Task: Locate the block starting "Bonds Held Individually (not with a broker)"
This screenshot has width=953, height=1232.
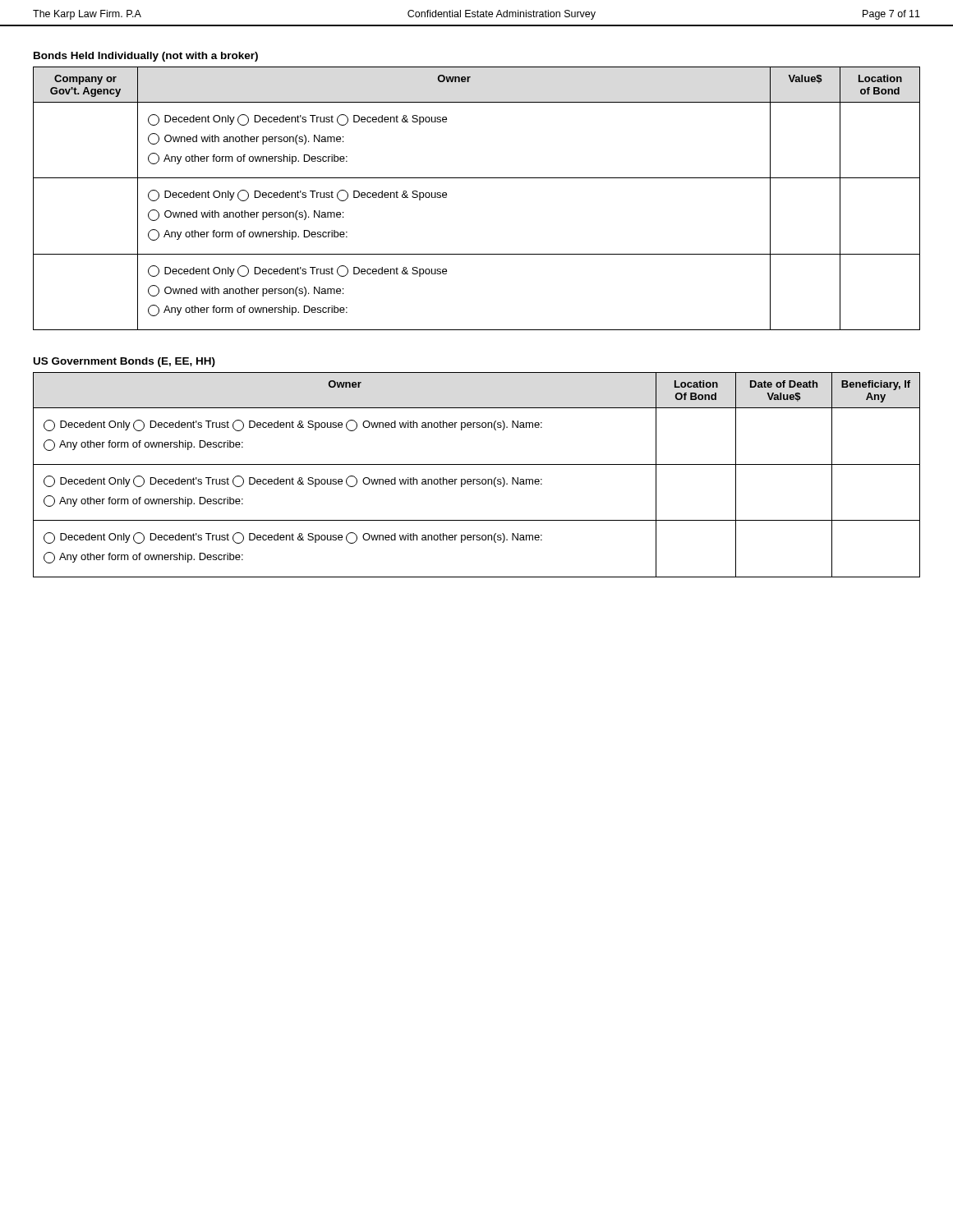Action: tap(146, 55)
